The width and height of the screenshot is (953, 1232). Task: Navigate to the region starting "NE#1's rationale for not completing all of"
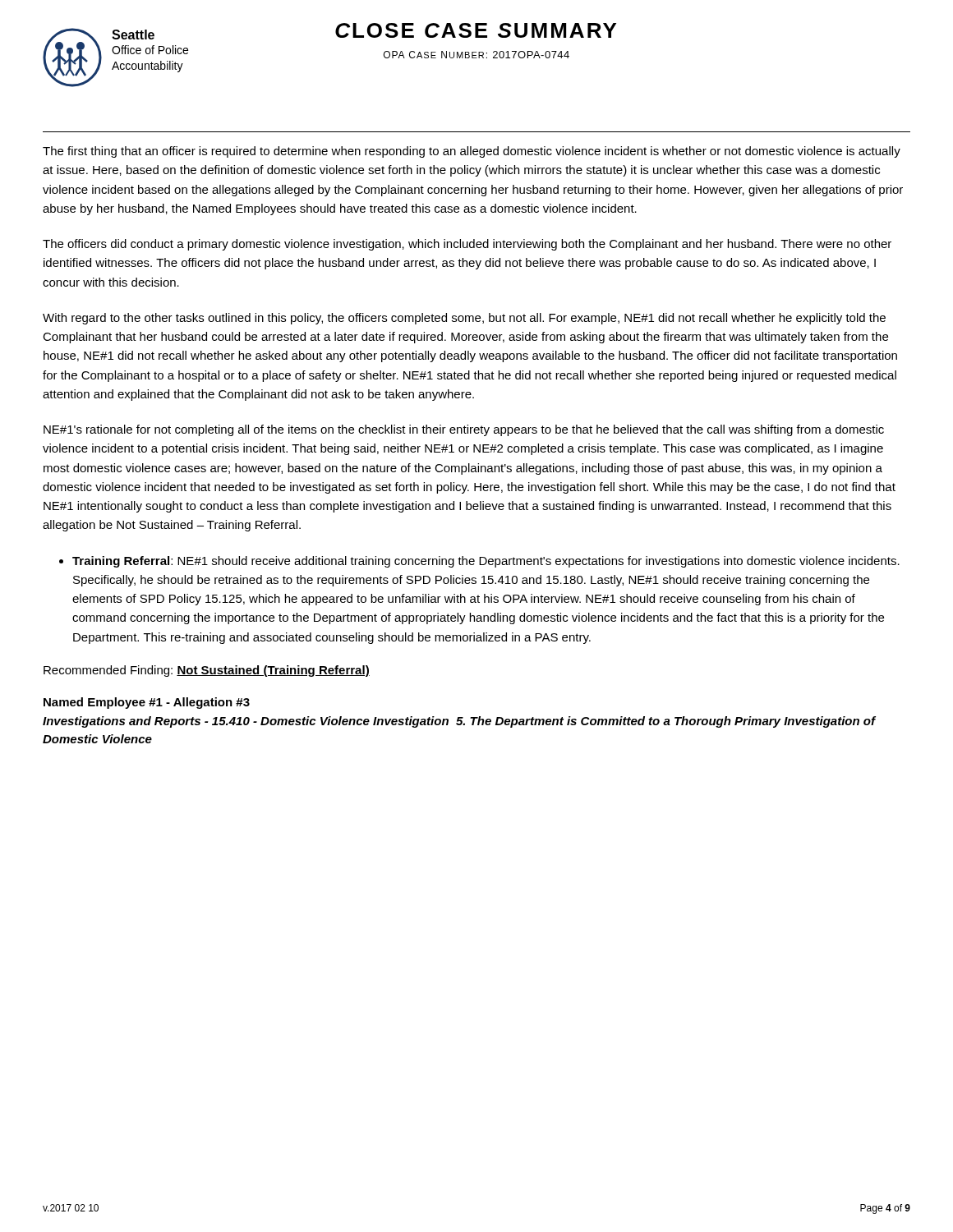pos(476,477)
